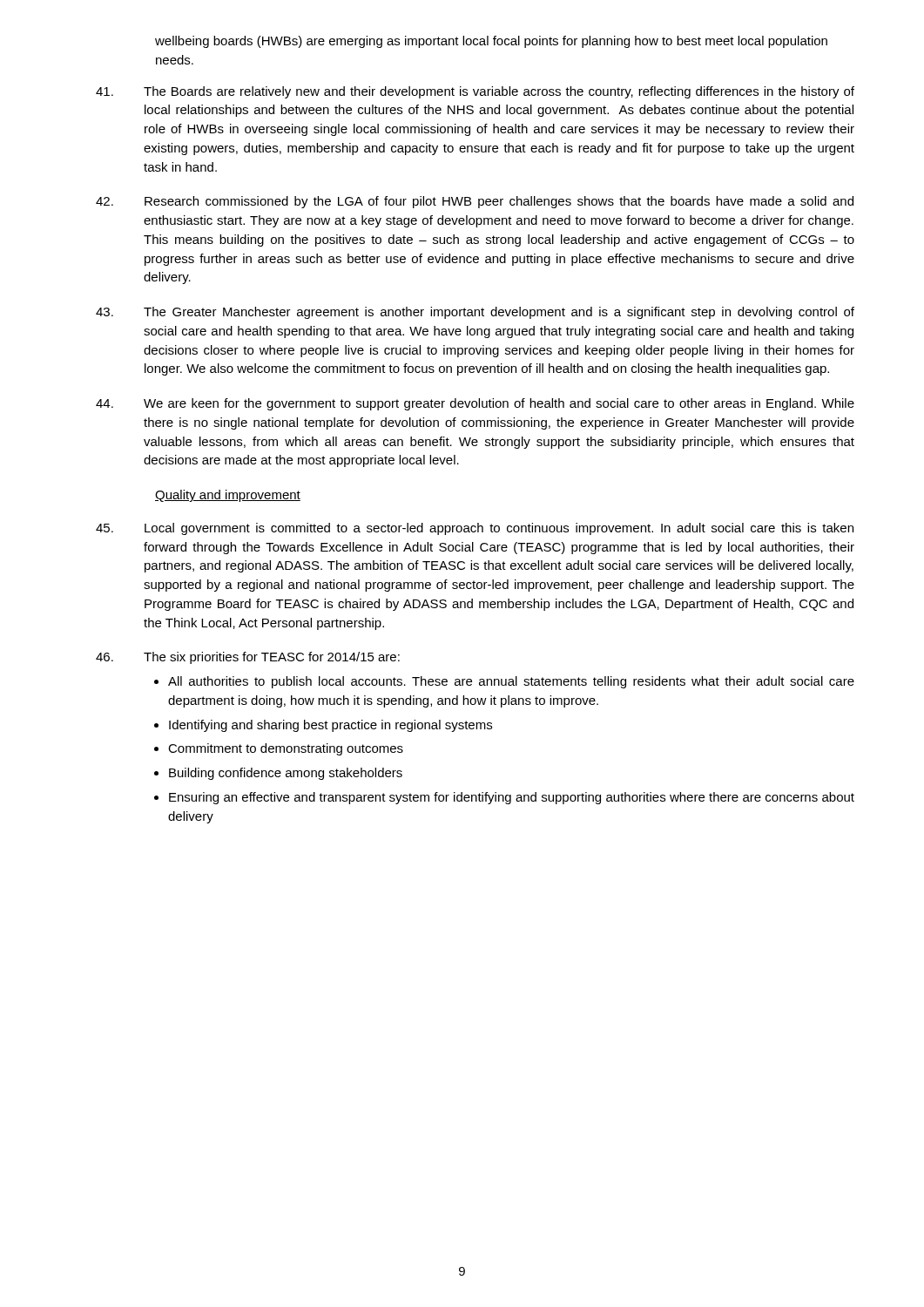Locate the passage starting "42. Research commissioned by the"
The width and height of the screenshot is (924, 1307).
tap(475, 239)
